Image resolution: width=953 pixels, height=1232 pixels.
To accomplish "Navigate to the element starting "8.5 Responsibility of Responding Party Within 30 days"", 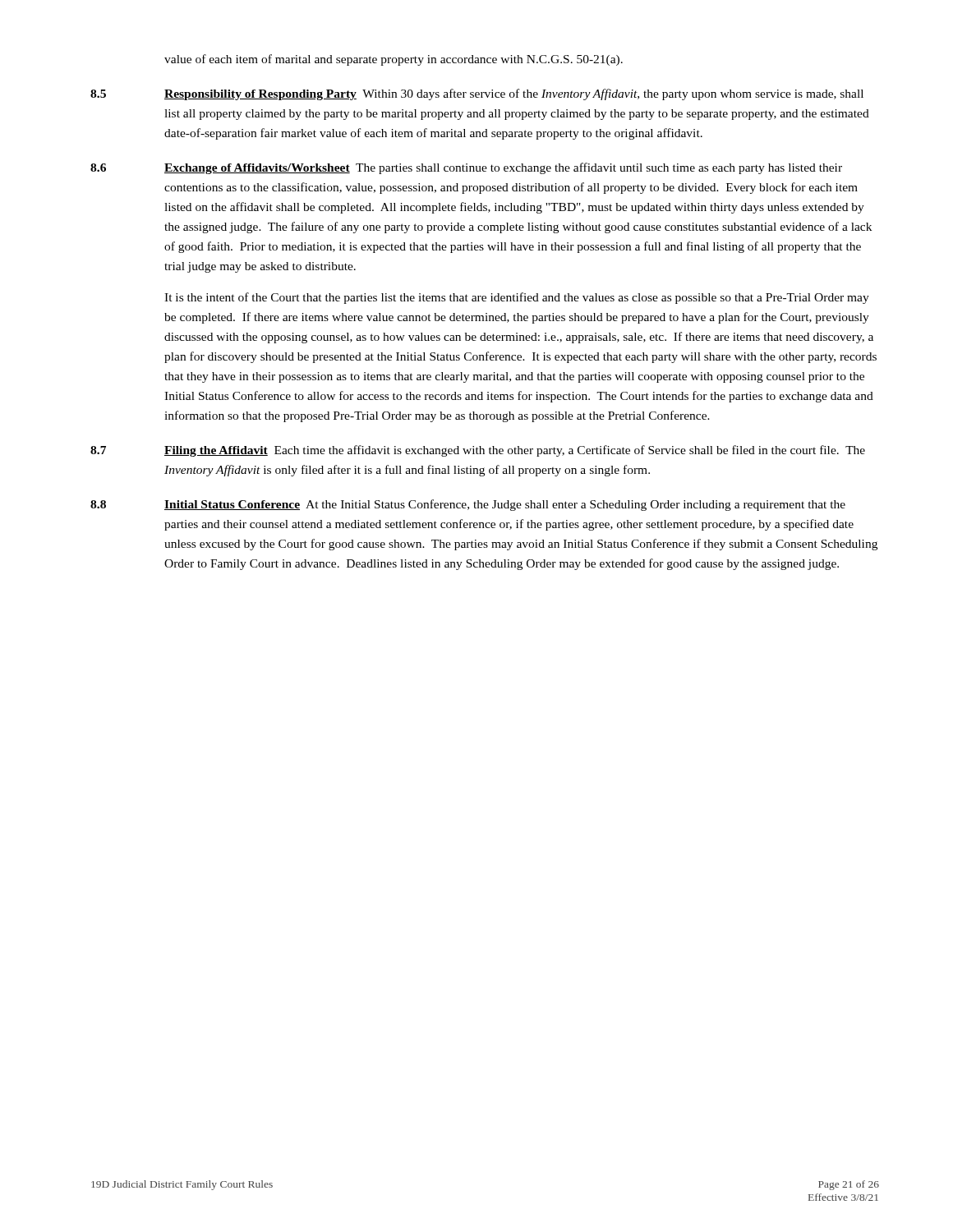I will click(x=485, y=113).
